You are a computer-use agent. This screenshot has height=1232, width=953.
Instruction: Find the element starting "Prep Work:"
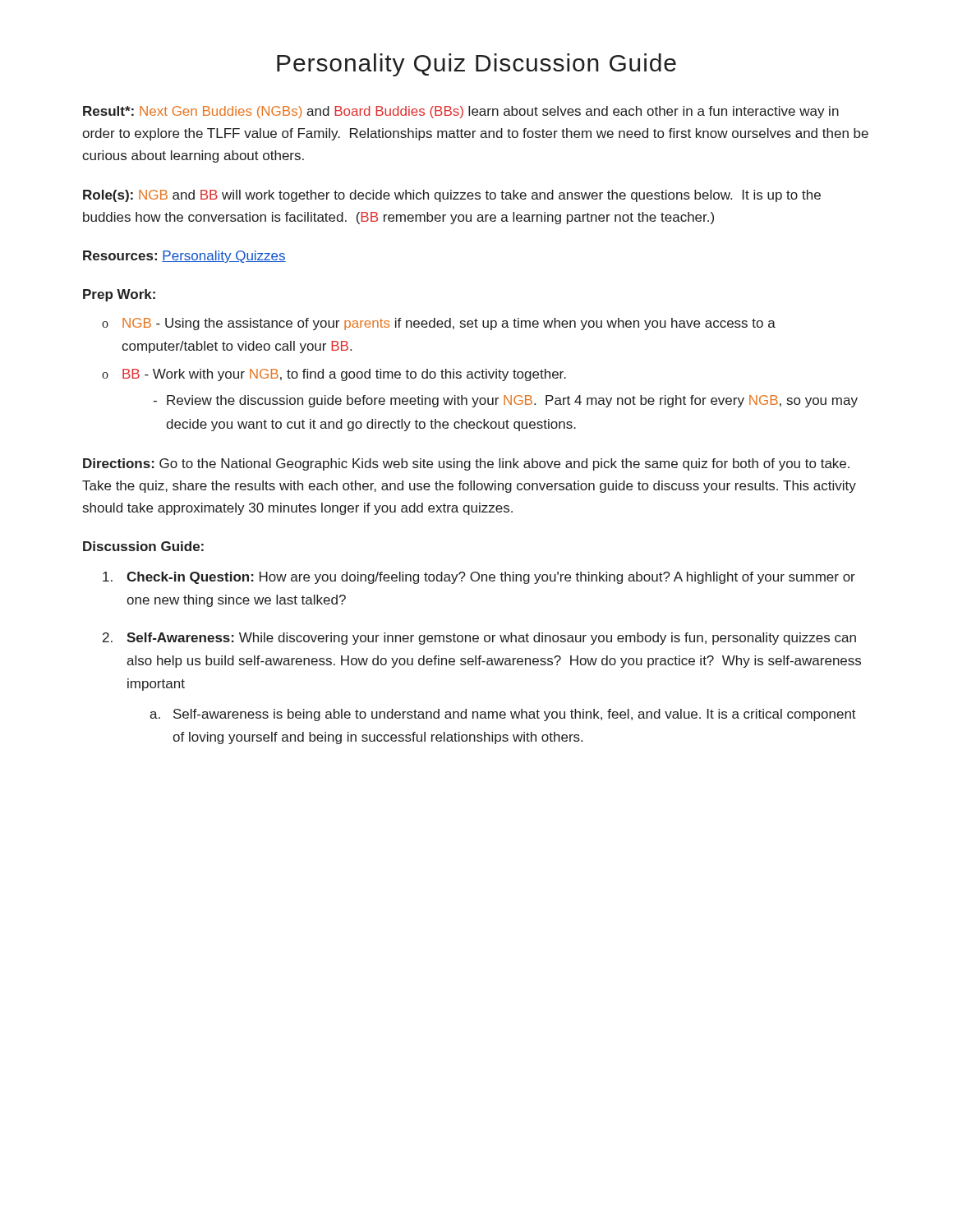click(119, 295)
